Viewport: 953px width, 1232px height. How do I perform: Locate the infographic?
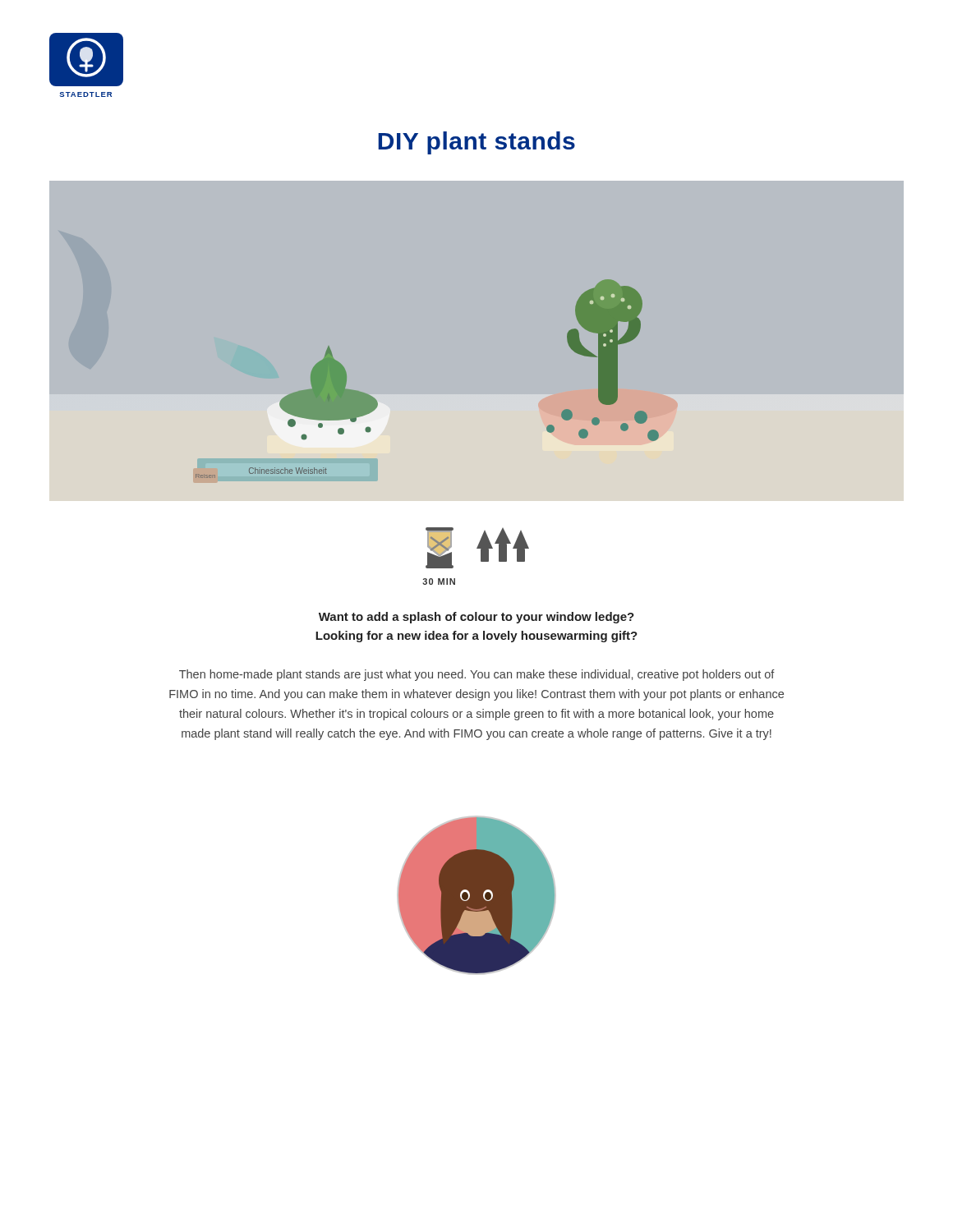tap(476, 558)
